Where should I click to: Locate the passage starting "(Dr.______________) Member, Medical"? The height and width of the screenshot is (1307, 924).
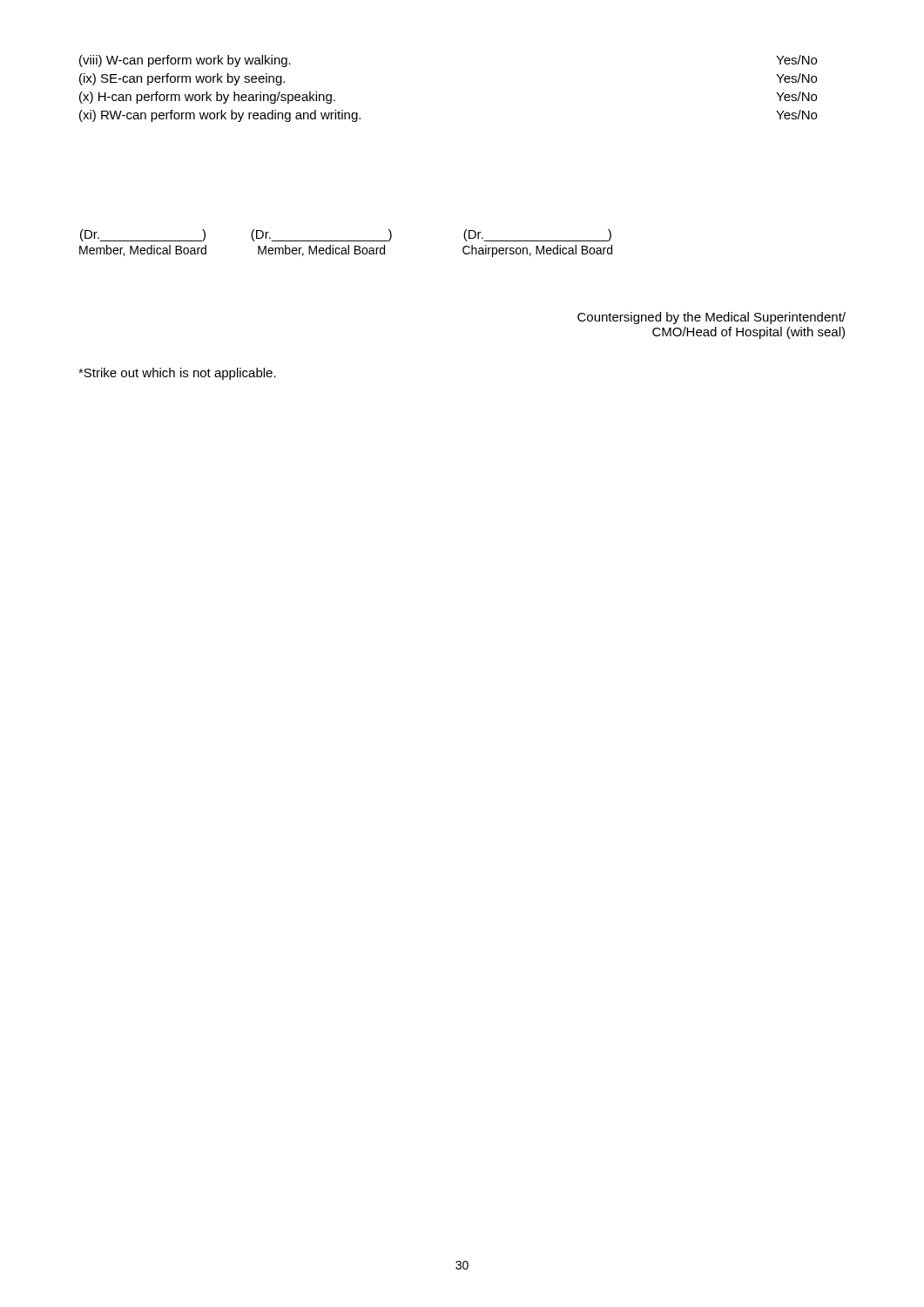346,242
